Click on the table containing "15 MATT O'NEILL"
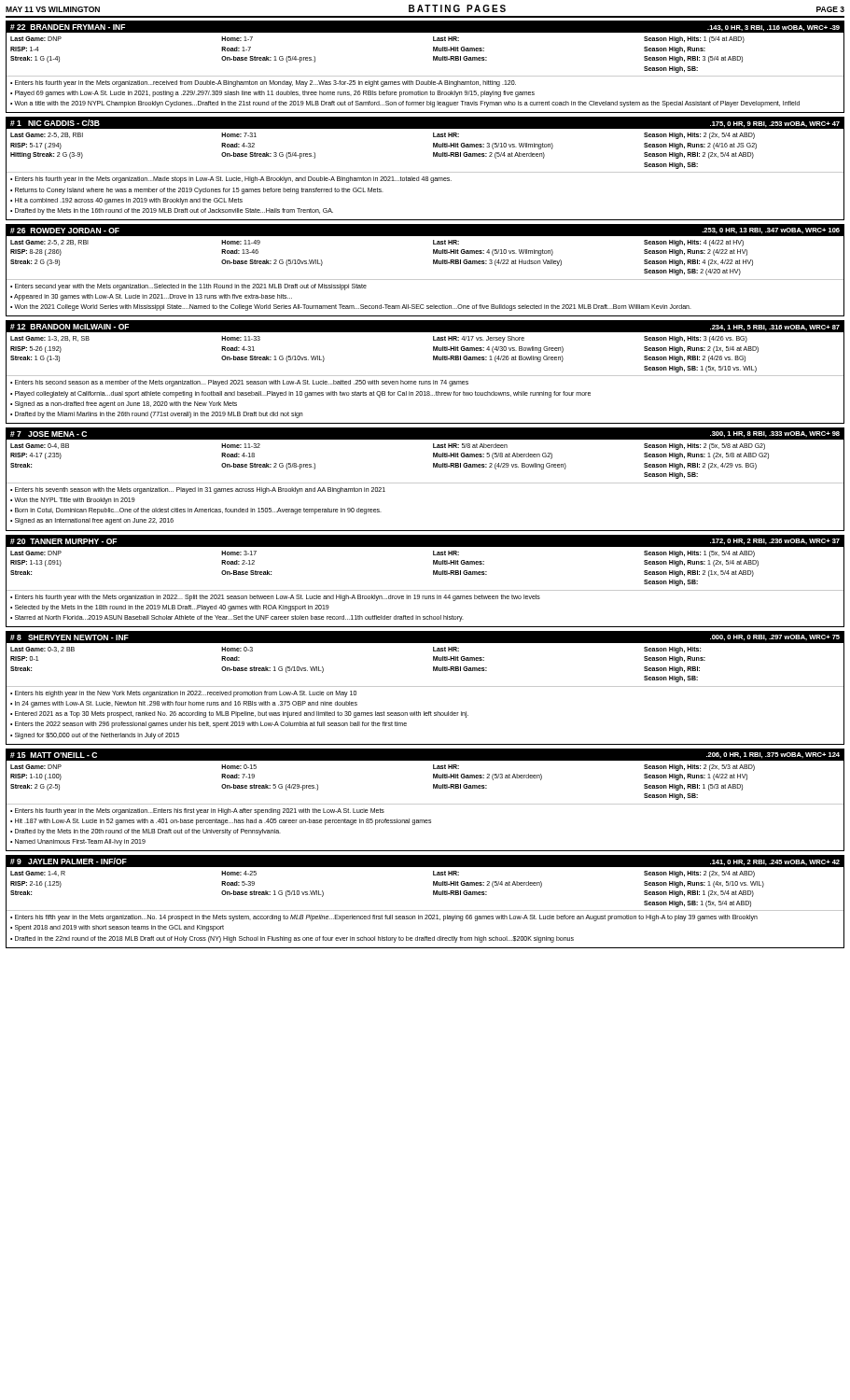The image size is (850, 1400). click(x=425, y=800)
